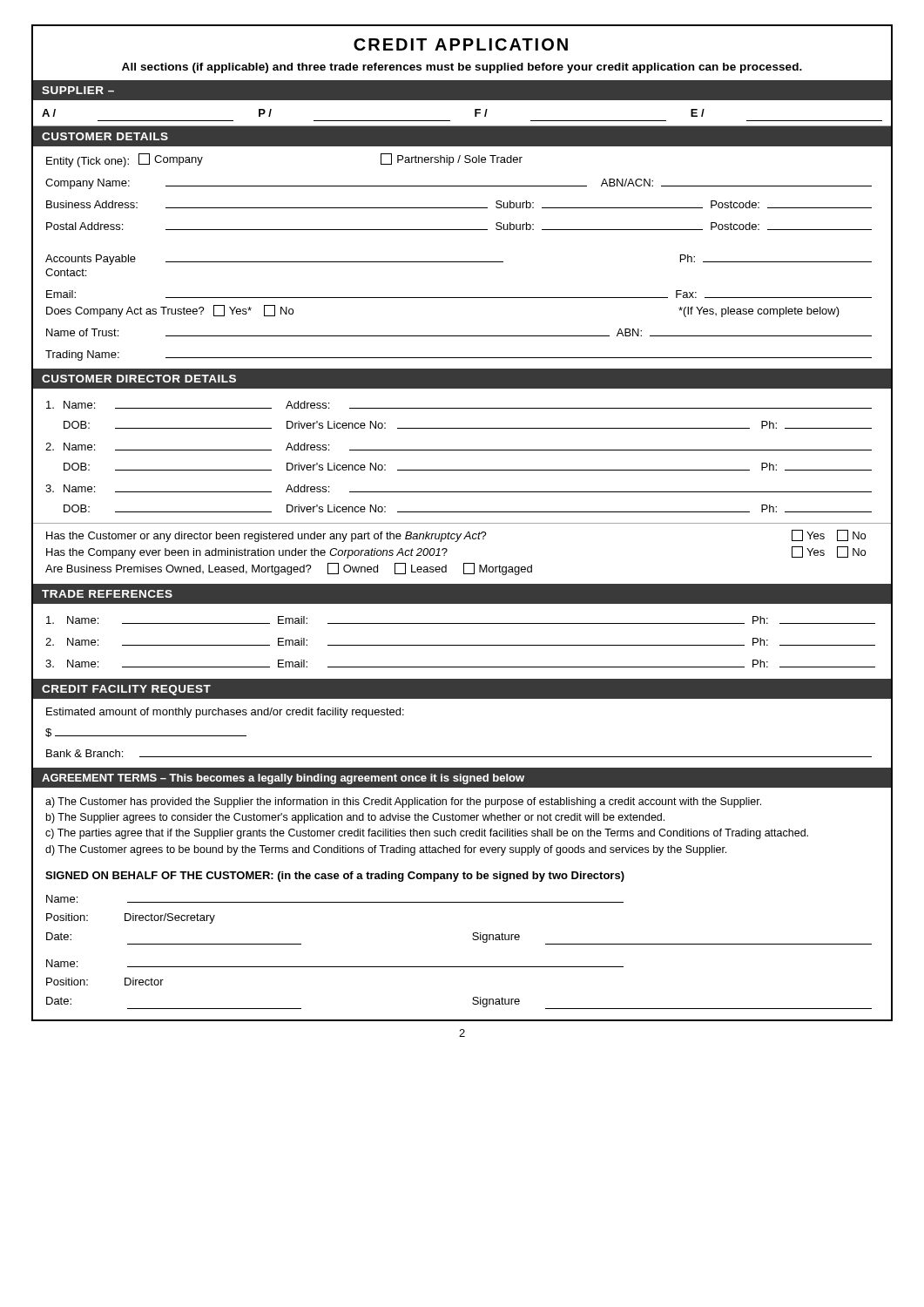This screenshot has width=924, height=1307.
Task: Find the block on this page that starts "All sections (if applicable) and three trade"
Action: 462,67
